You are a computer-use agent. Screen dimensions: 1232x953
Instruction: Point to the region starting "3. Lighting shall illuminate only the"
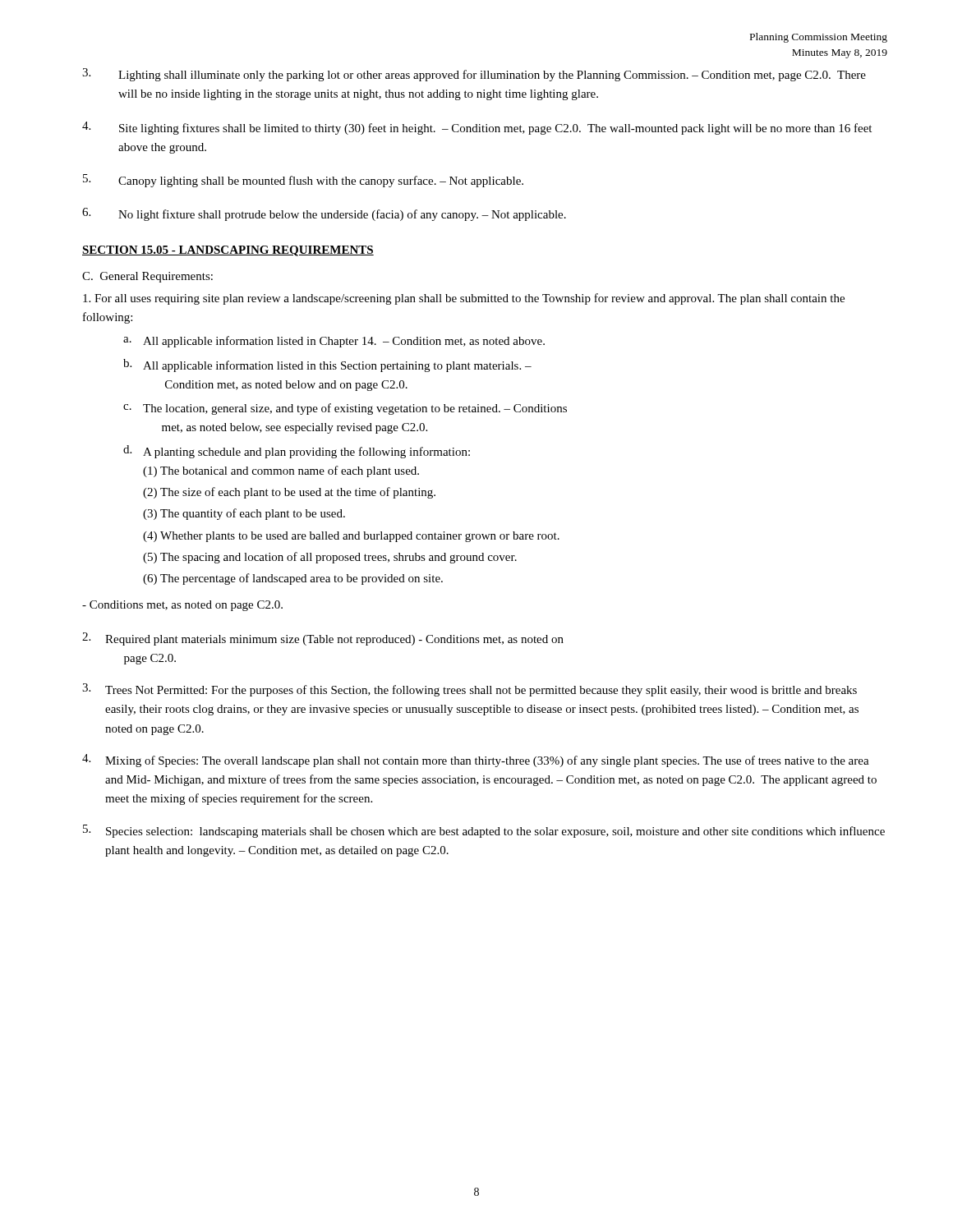(485, 85)
